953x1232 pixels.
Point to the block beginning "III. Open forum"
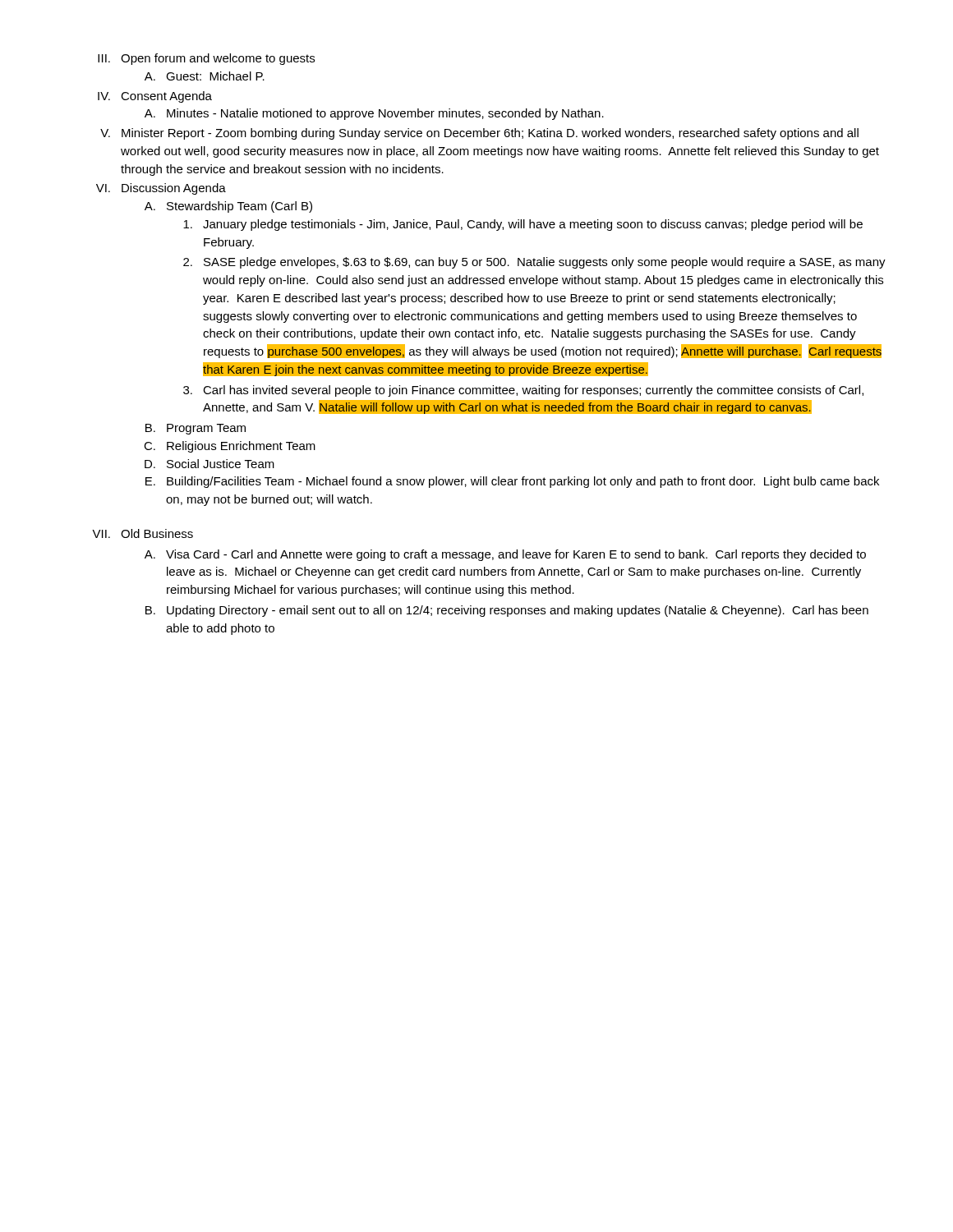[x=206, y=59]
